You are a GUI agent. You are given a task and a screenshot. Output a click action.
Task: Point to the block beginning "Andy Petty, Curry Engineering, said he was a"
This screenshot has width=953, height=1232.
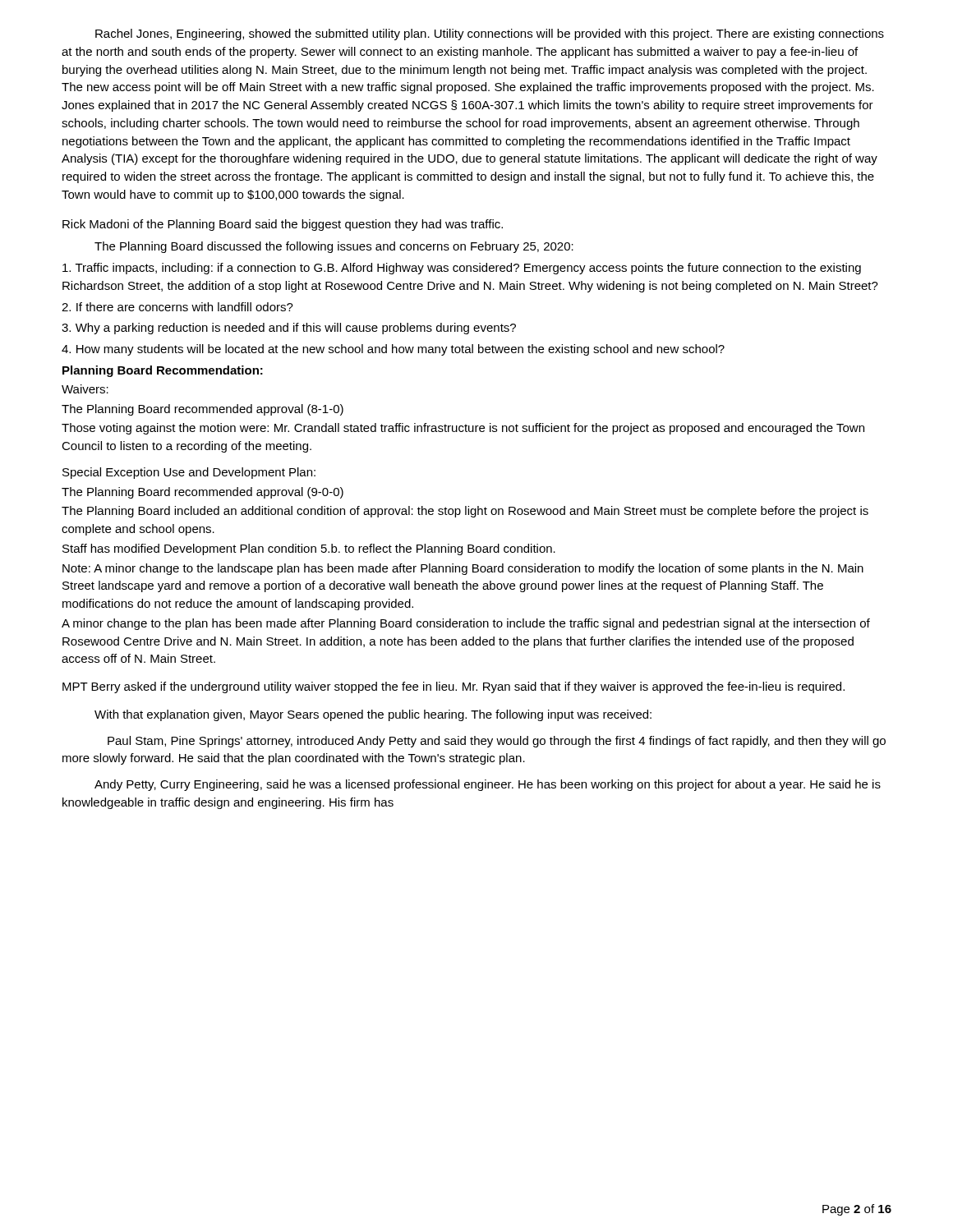click(x=471, y=793)
